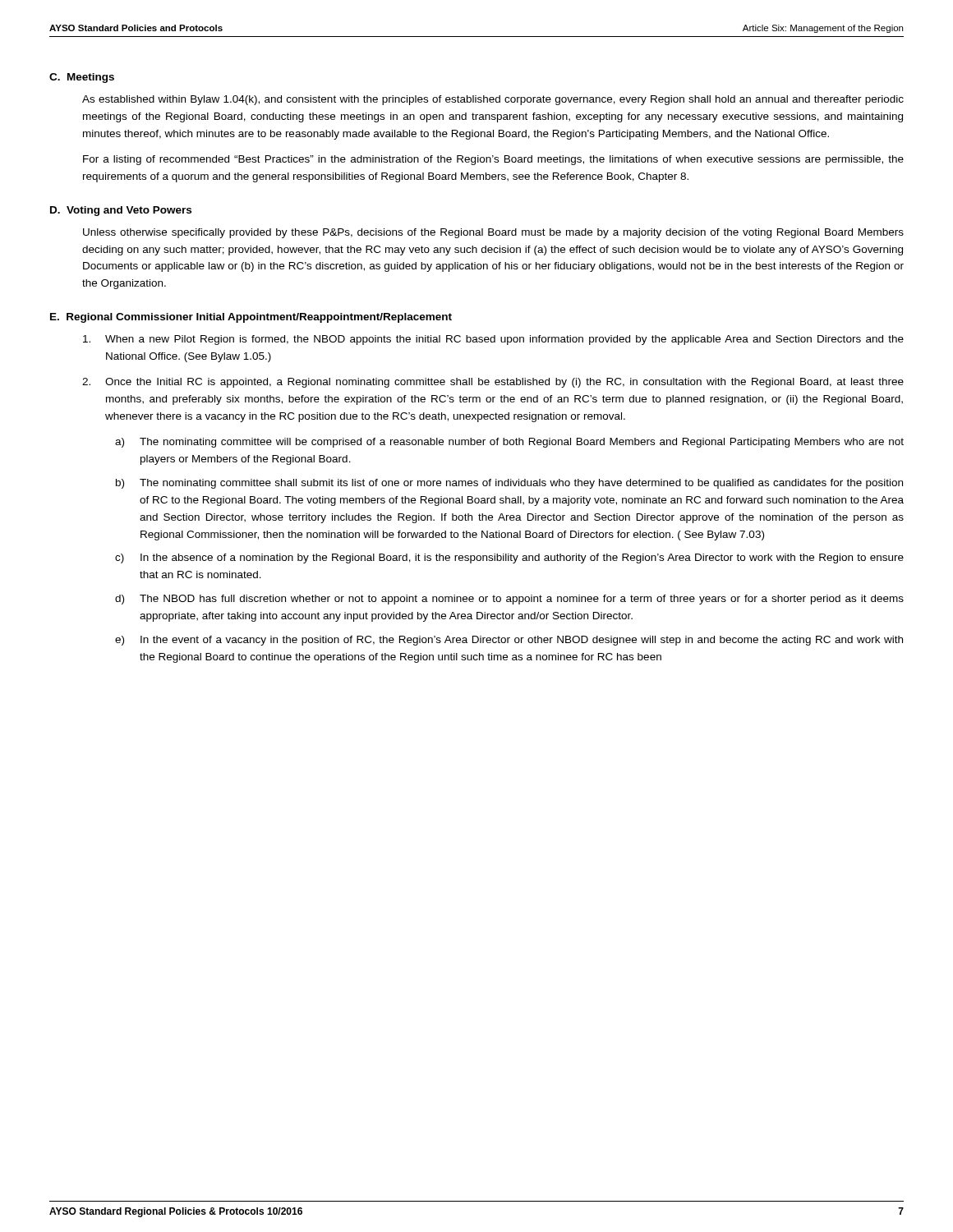Point to the text block starting "E. Regional Commissioner Initial"
The width and height of the screenshot is (953, 1232).
point(251,317)
